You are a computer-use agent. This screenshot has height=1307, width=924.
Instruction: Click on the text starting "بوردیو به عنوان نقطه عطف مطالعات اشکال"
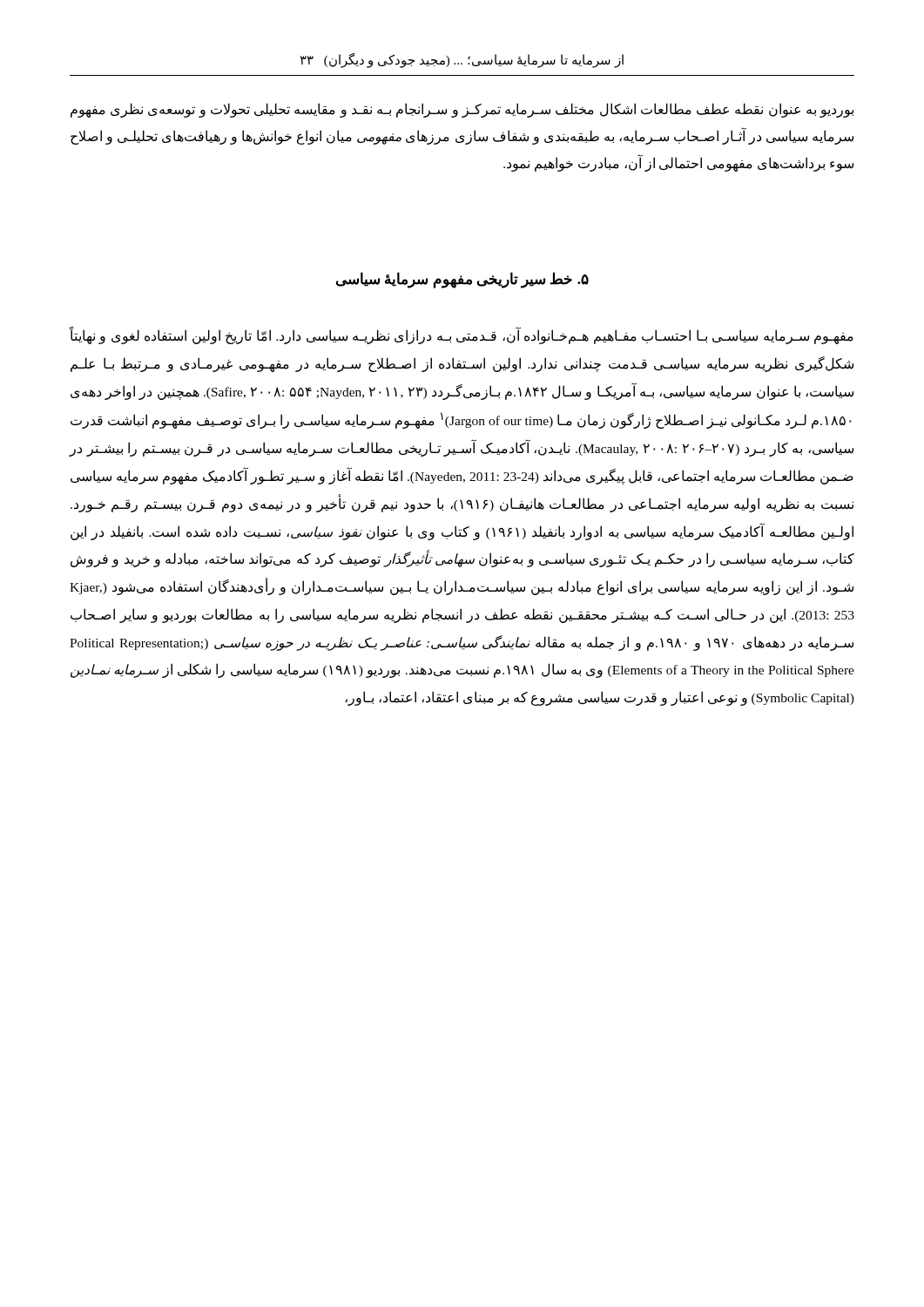[462, 136]
